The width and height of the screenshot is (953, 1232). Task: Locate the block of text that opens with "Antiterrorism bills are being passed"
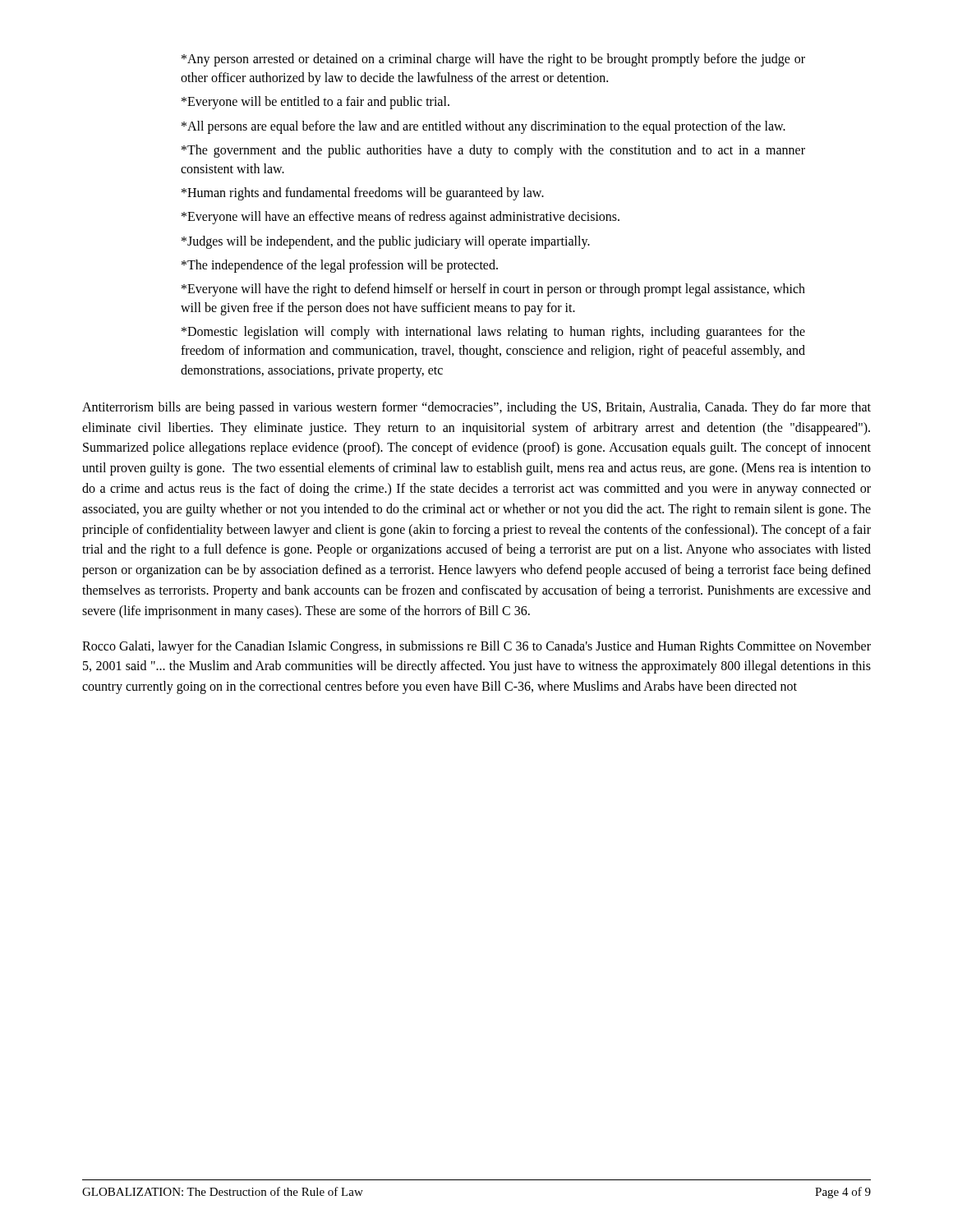click(476, 509)
